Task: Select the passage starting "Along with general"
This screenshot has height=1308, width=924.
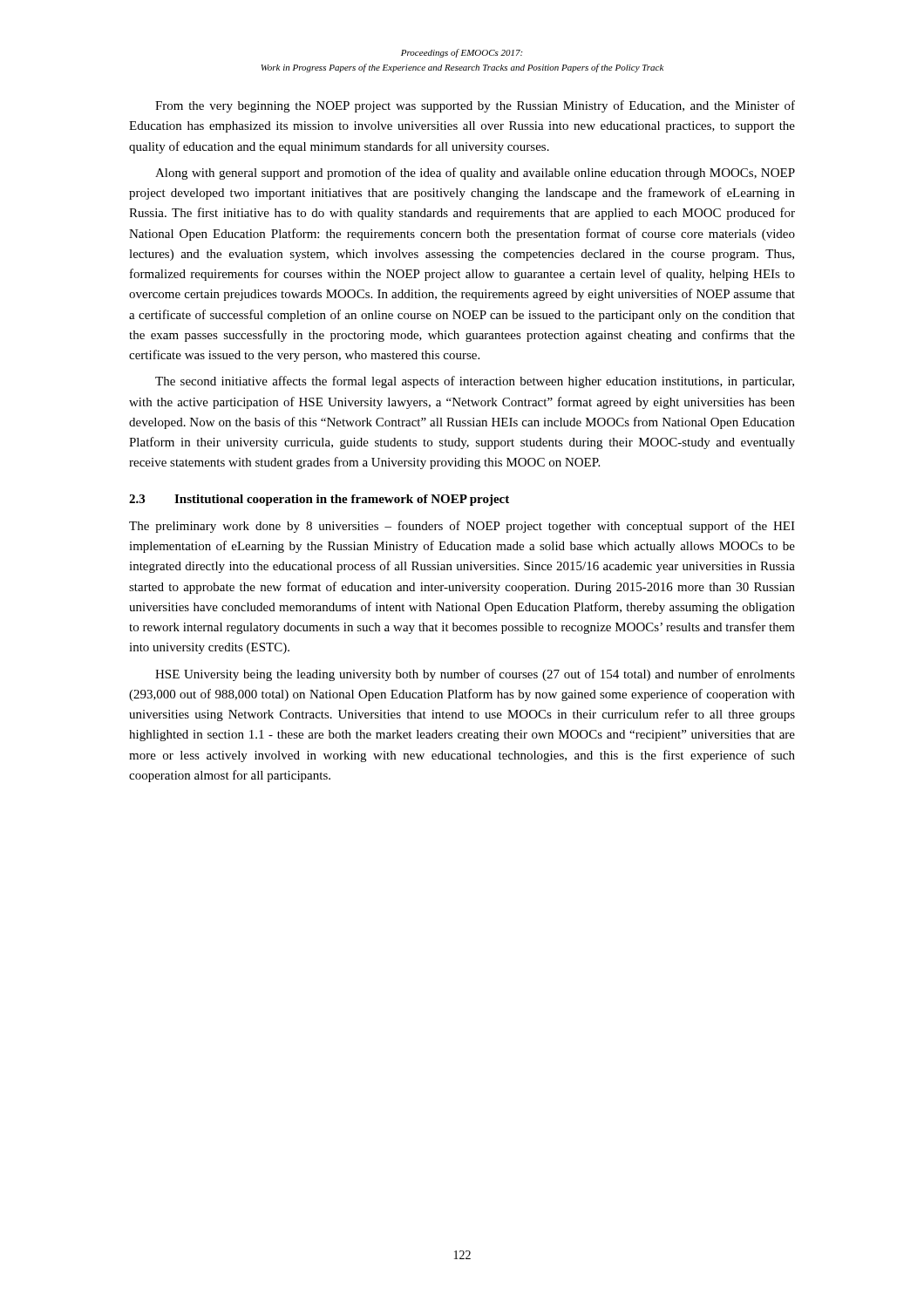Action: pos(462,264)
